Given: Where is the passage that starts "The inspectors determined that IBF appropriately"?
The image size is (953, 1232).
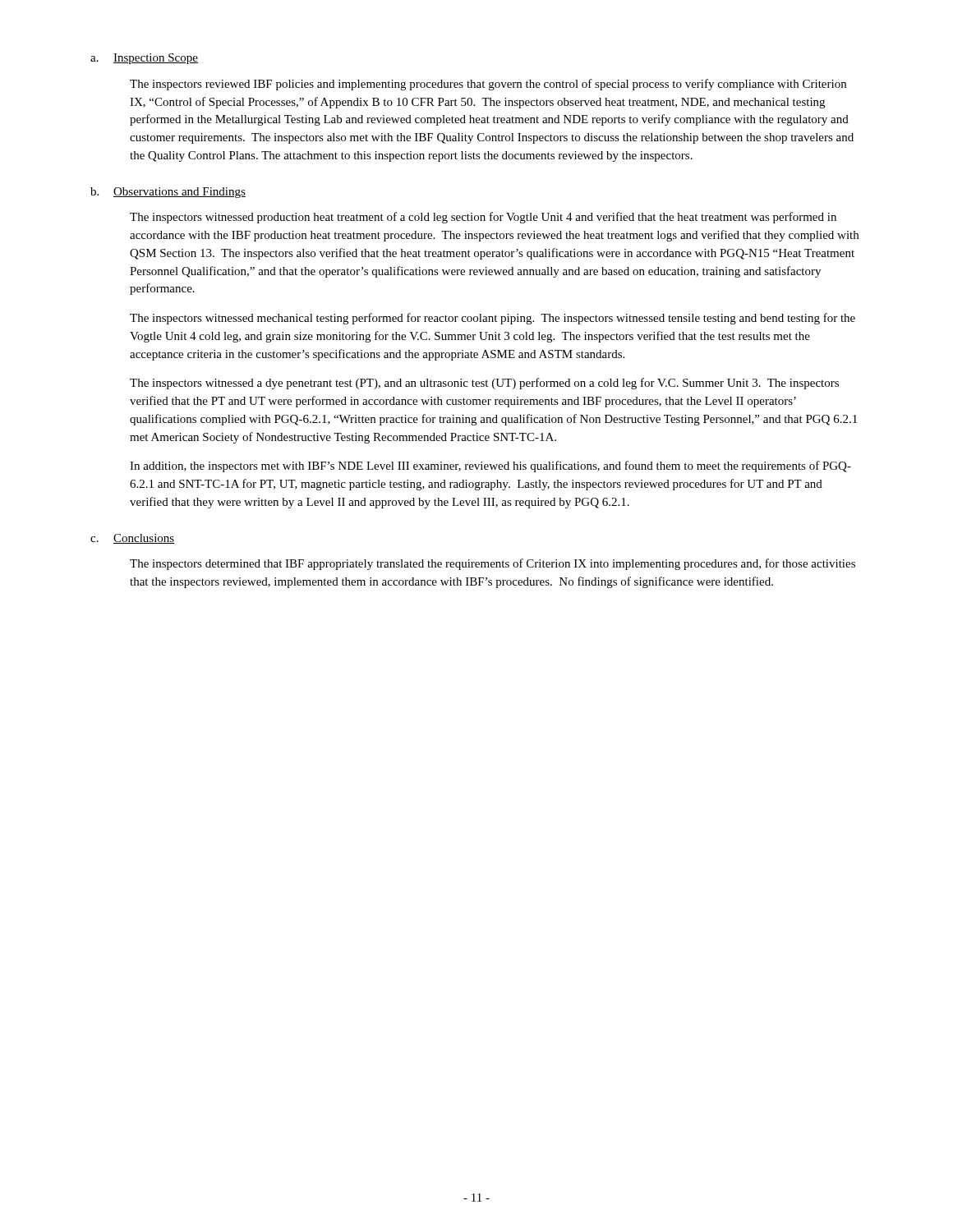Looking at the screenshot, I should (493, 573).
